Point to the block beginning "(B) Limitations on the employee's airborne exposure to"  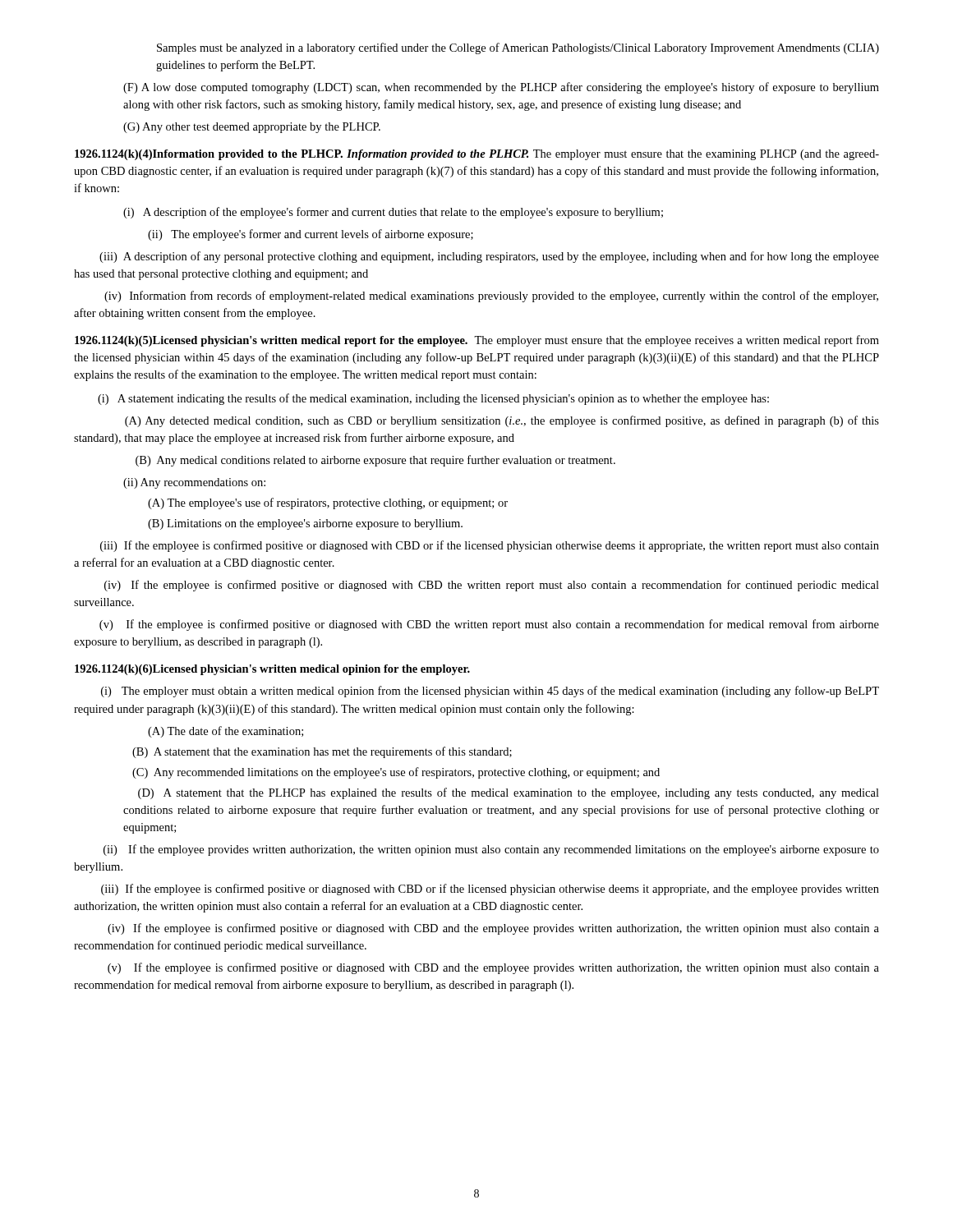pos(306,523)
